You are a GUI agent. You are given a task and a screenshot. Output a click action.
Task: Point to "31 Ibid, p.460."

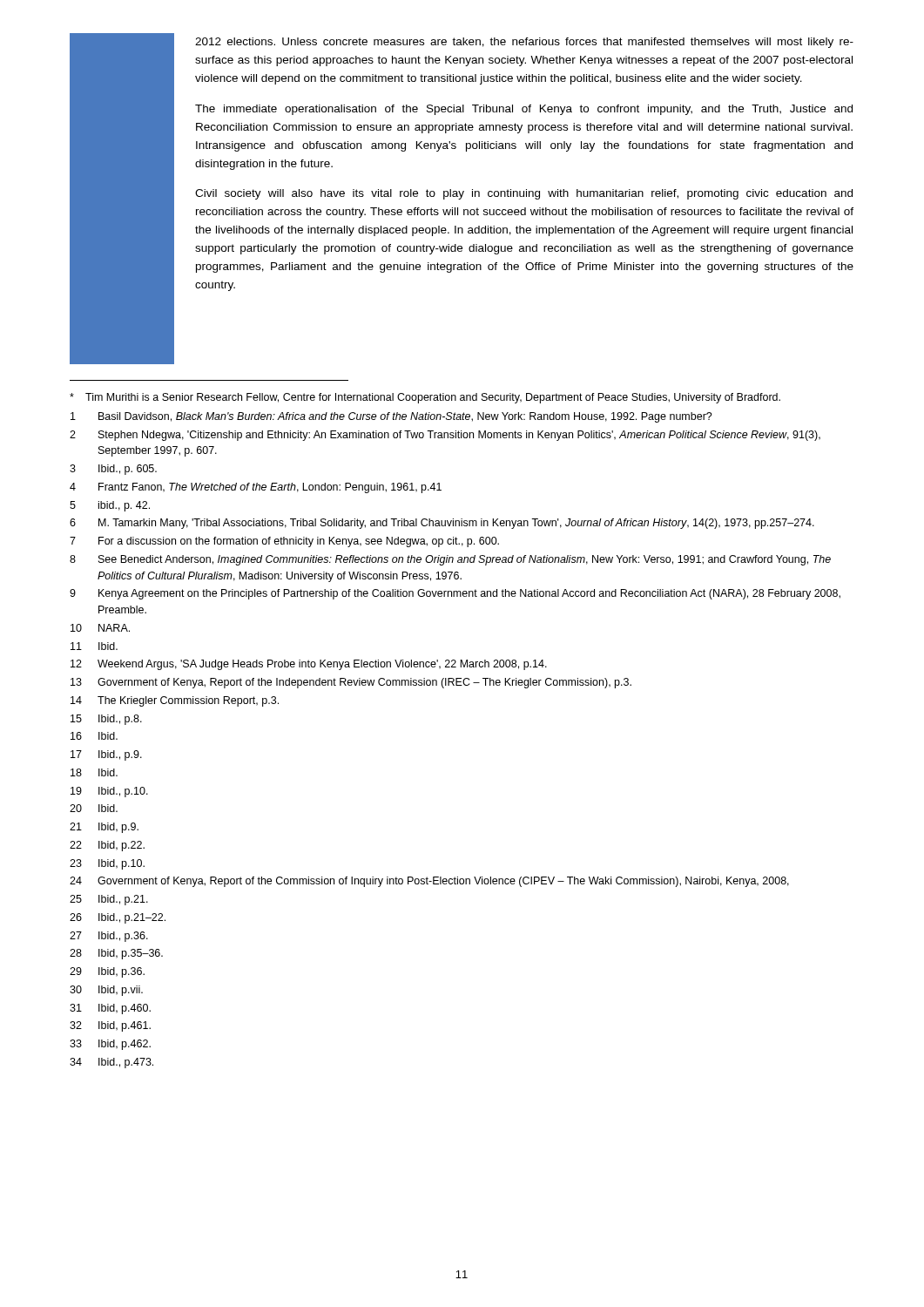point(110,1009)
